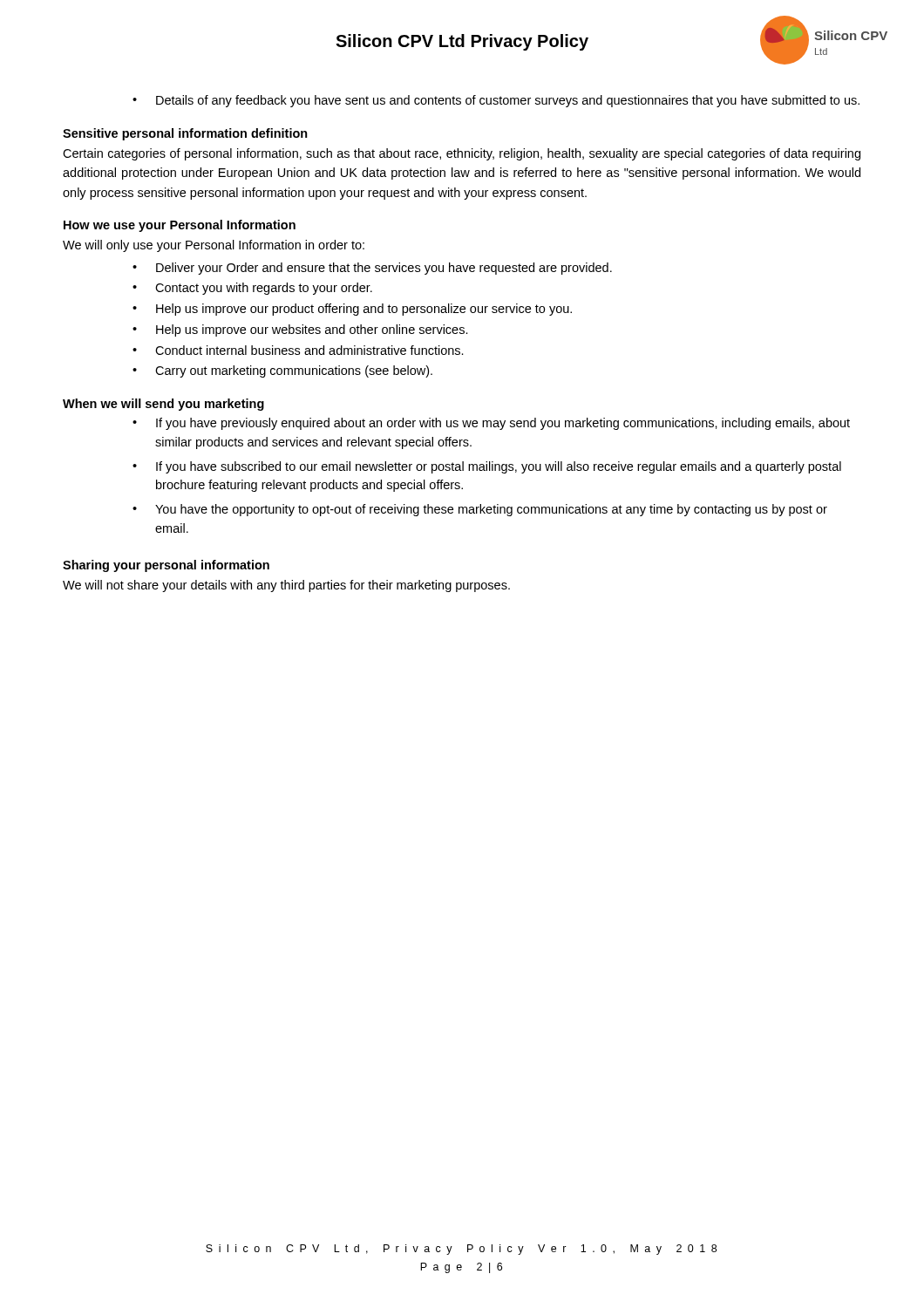Image resolution: width=924 pixels, height=1308 pixels.
Task: Where is the passage that starts "Certain categories of"?
Action: point(462,173)
